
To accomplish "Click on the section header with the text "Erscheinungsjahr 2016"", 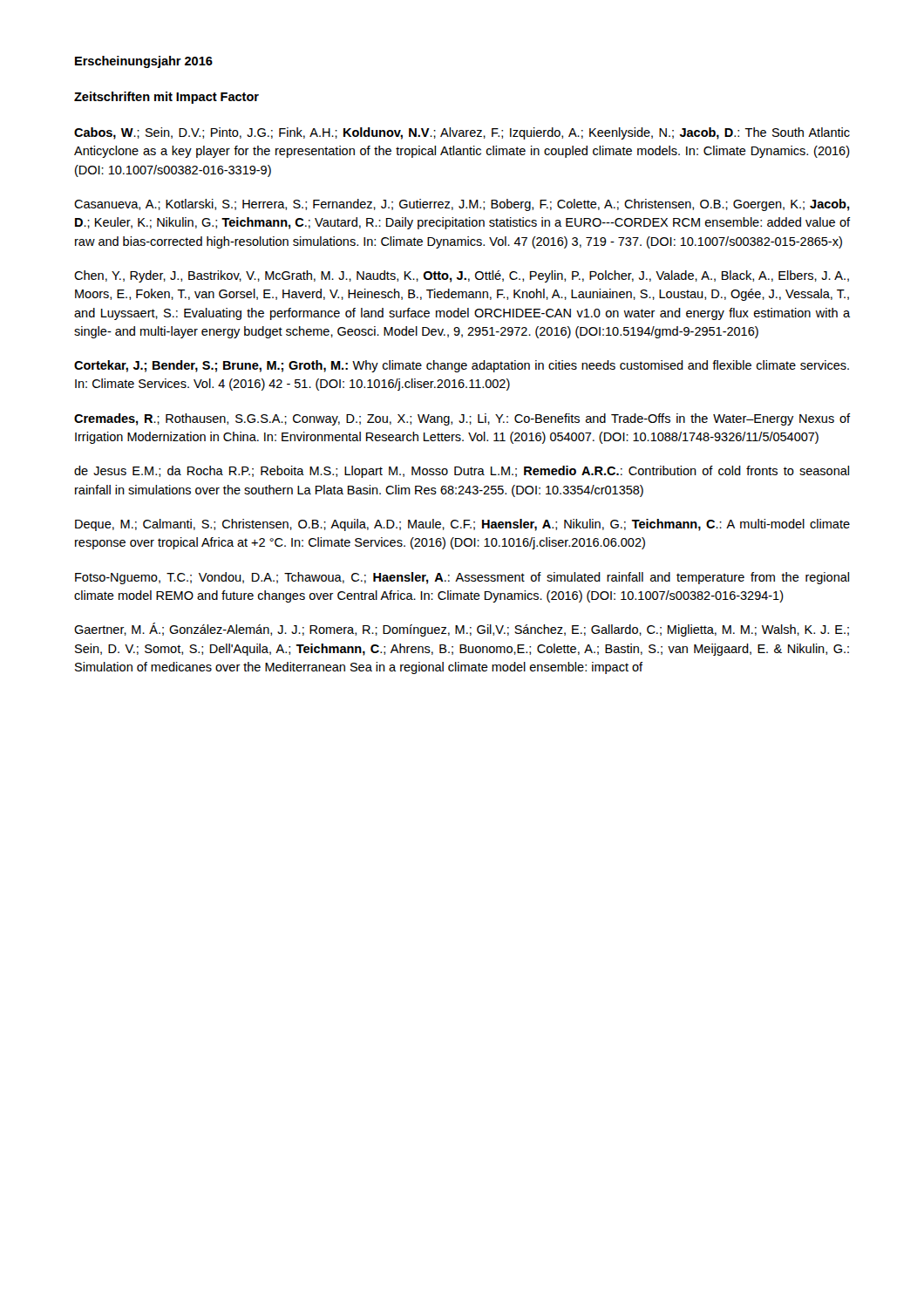I will point(143,61).
